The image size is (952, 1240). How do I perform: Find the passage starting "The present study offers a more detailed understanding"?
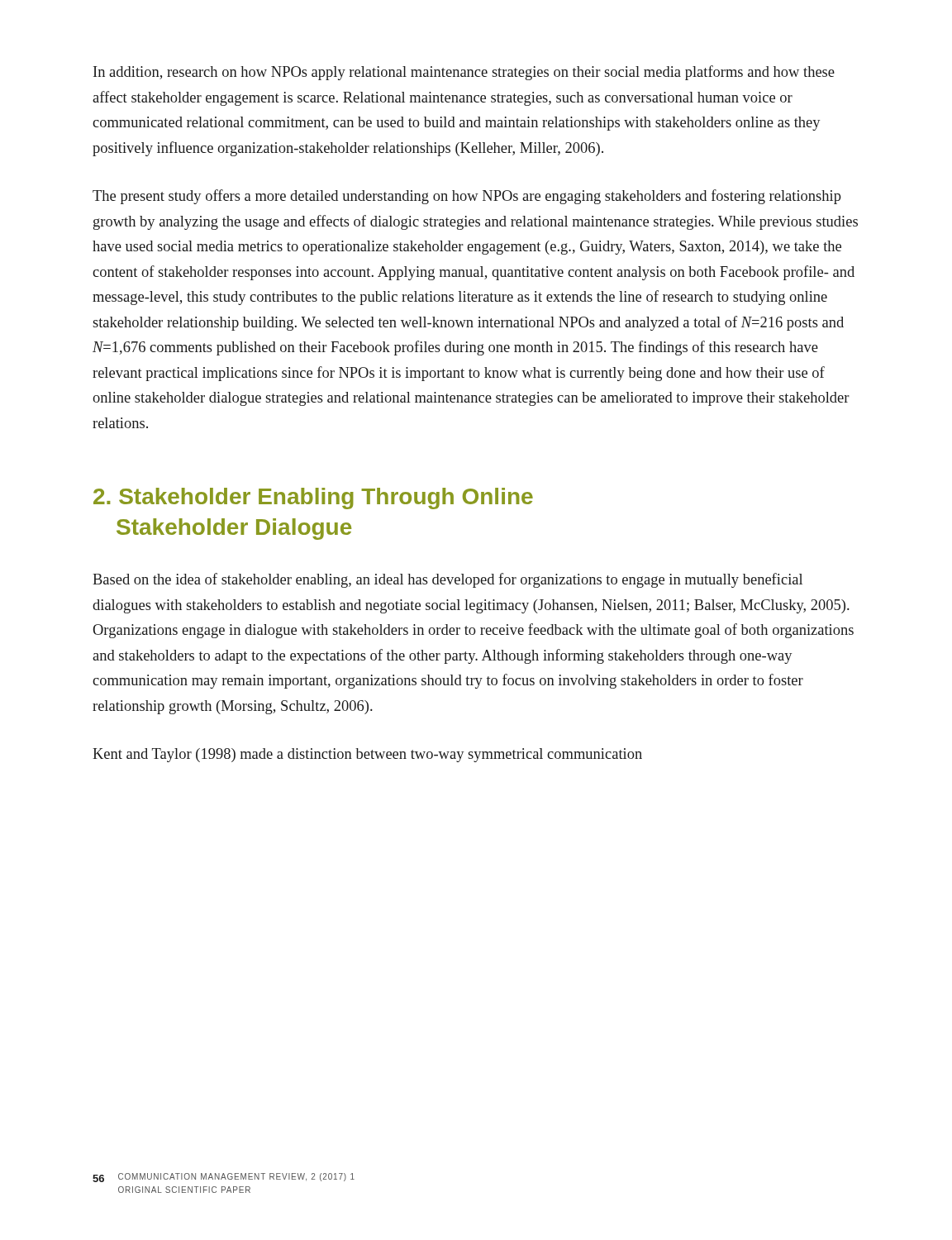pos(475,310)
